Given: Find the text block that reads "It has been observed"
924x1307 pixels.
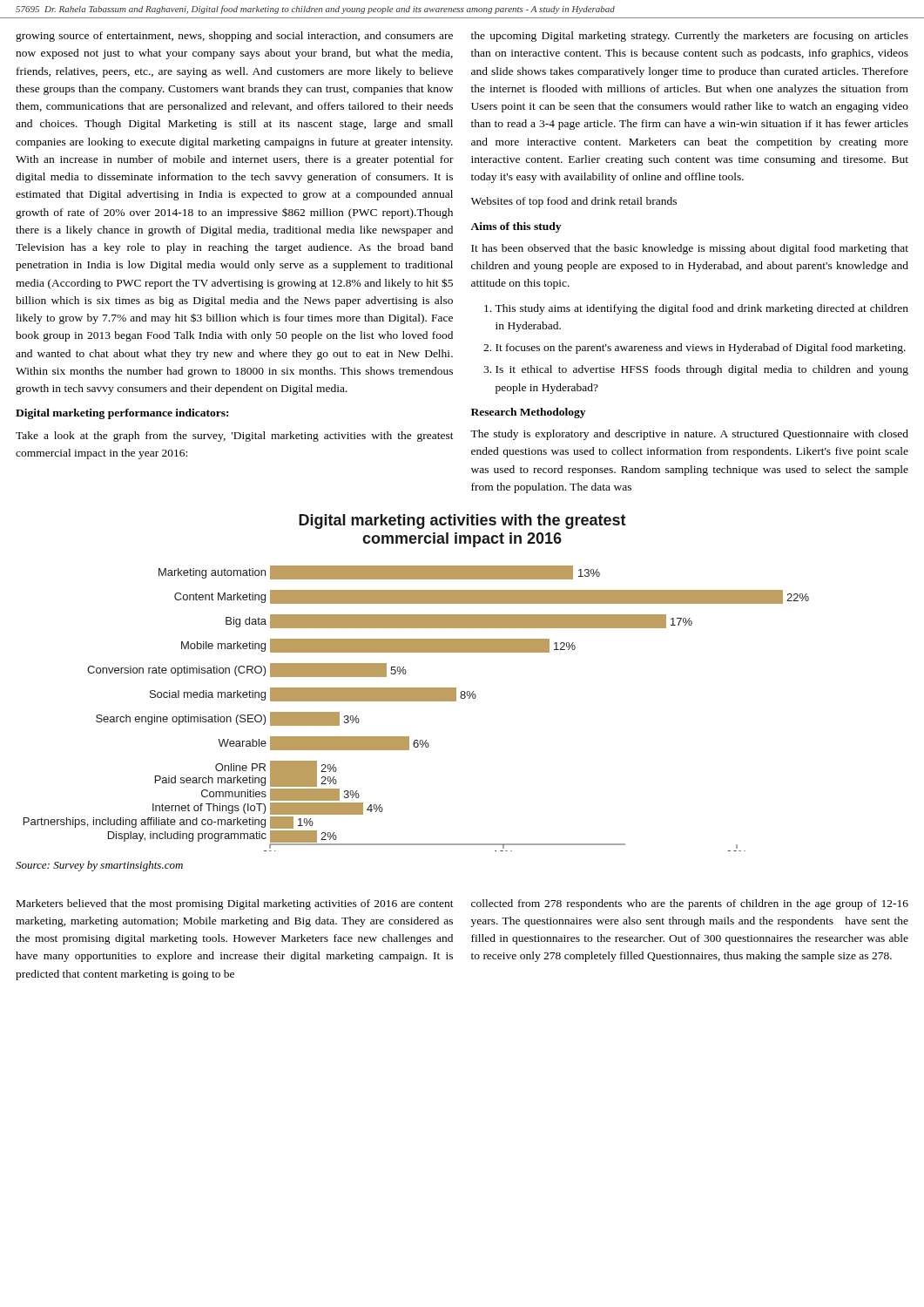Looking at the screenshot, I should pos(689,266).
